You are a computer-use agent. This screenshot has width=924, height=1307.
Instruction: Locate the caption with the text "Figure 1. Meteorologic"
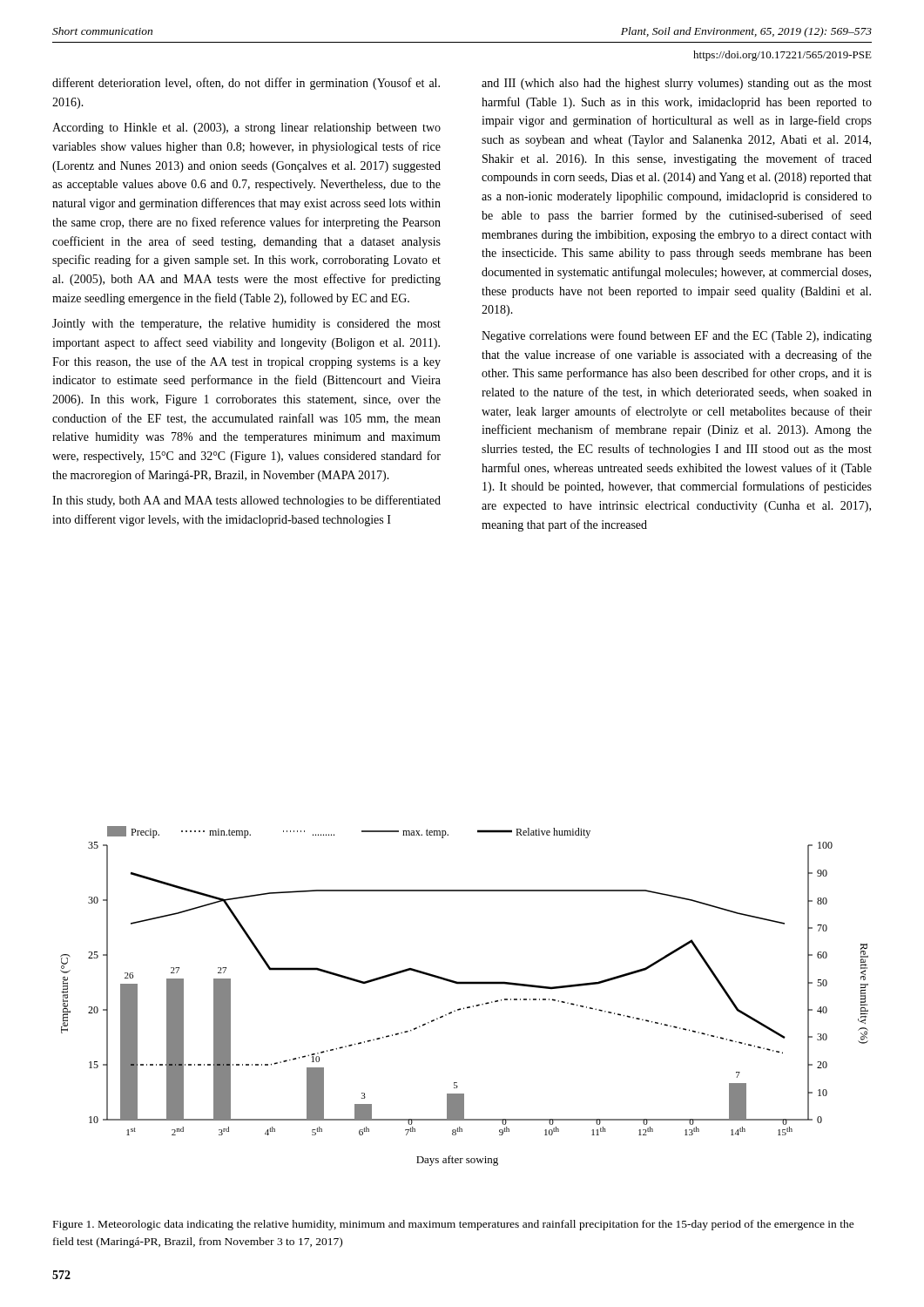[x=453, y=1232]
